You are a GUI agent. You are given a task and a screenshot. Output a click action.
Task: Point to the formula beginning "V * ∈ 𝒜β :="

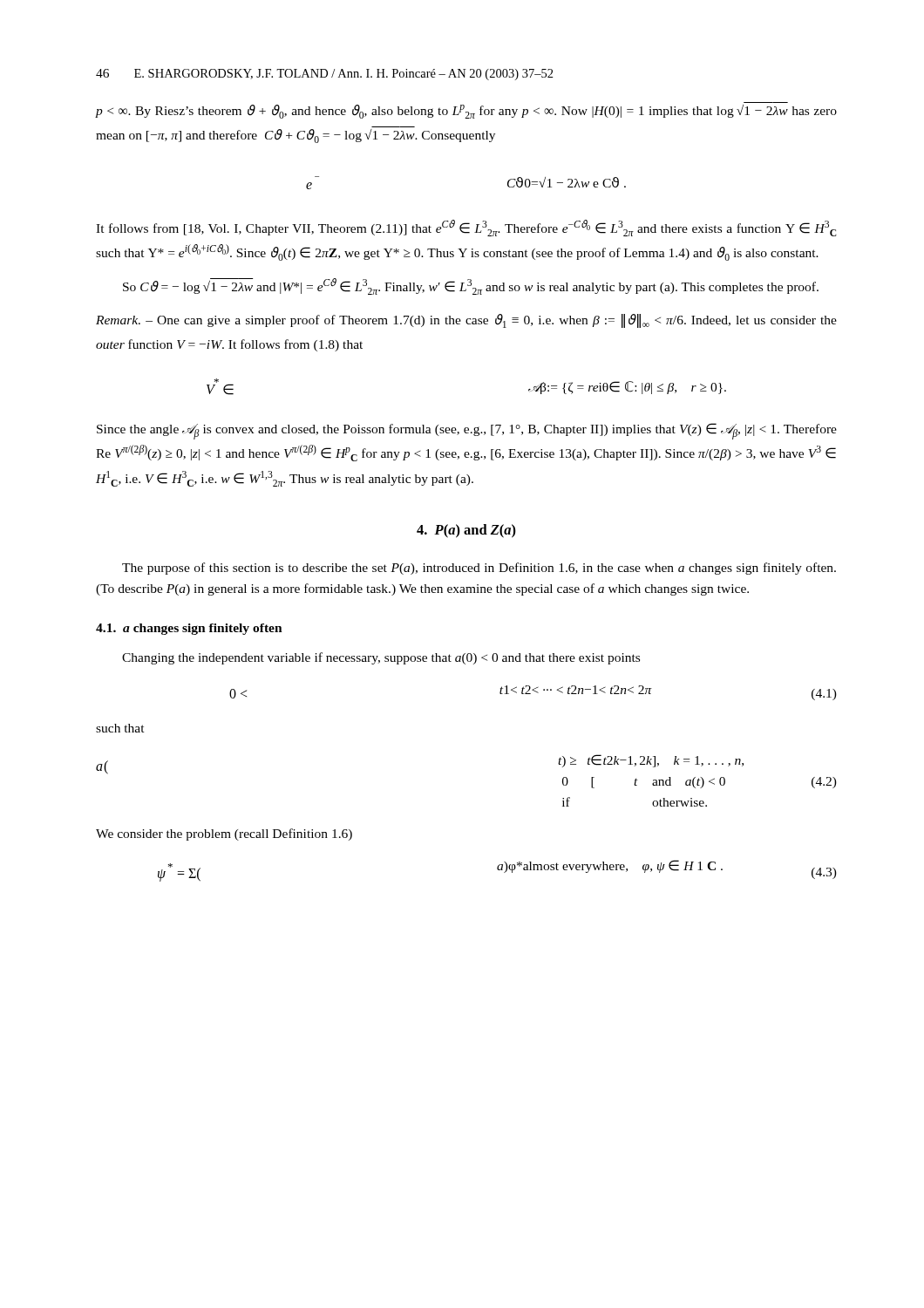[x=213, y=387]
